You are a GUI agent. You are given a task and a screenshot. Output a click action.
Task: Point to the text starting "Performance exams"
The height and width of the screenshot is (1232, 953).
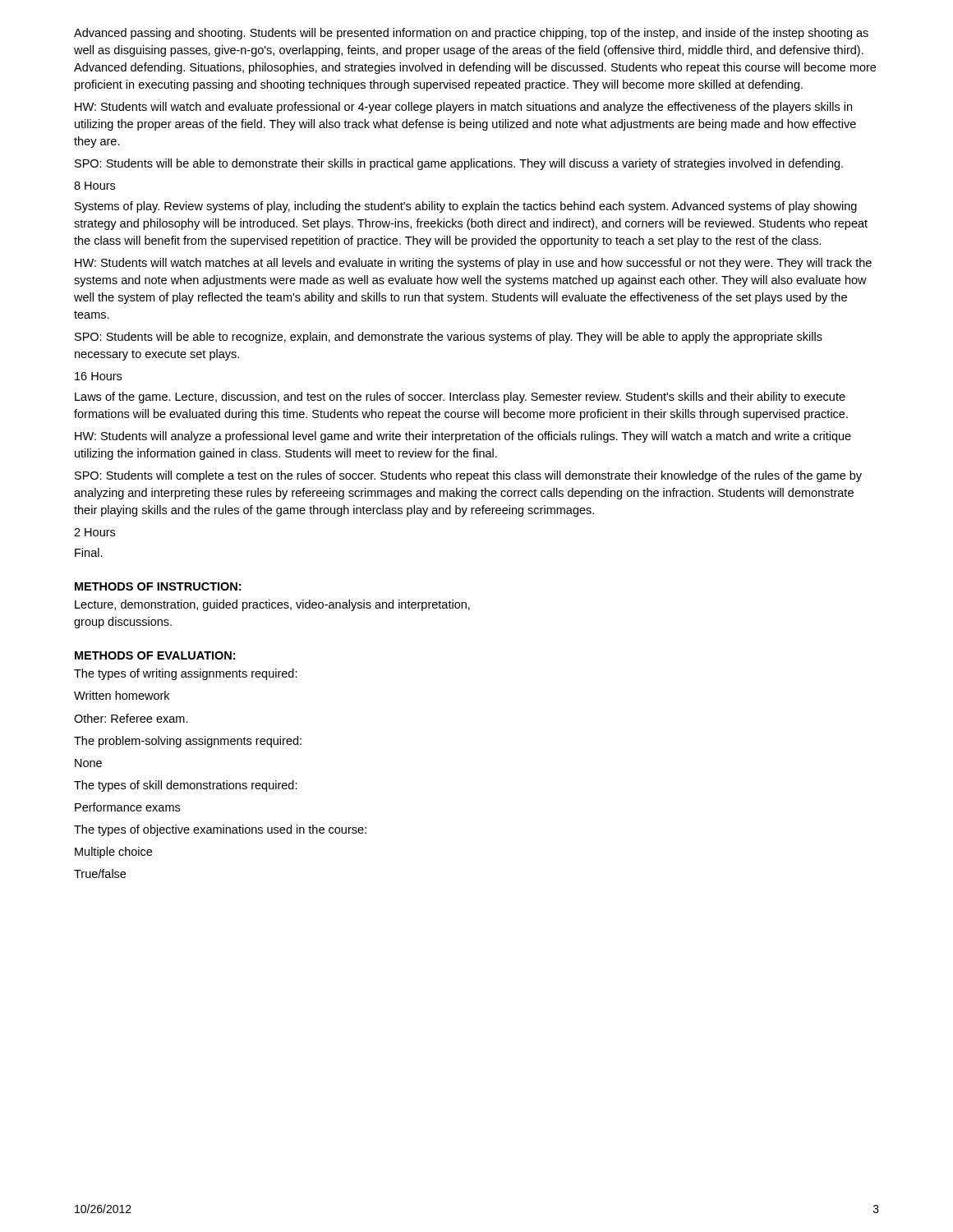tap(127, 807)
